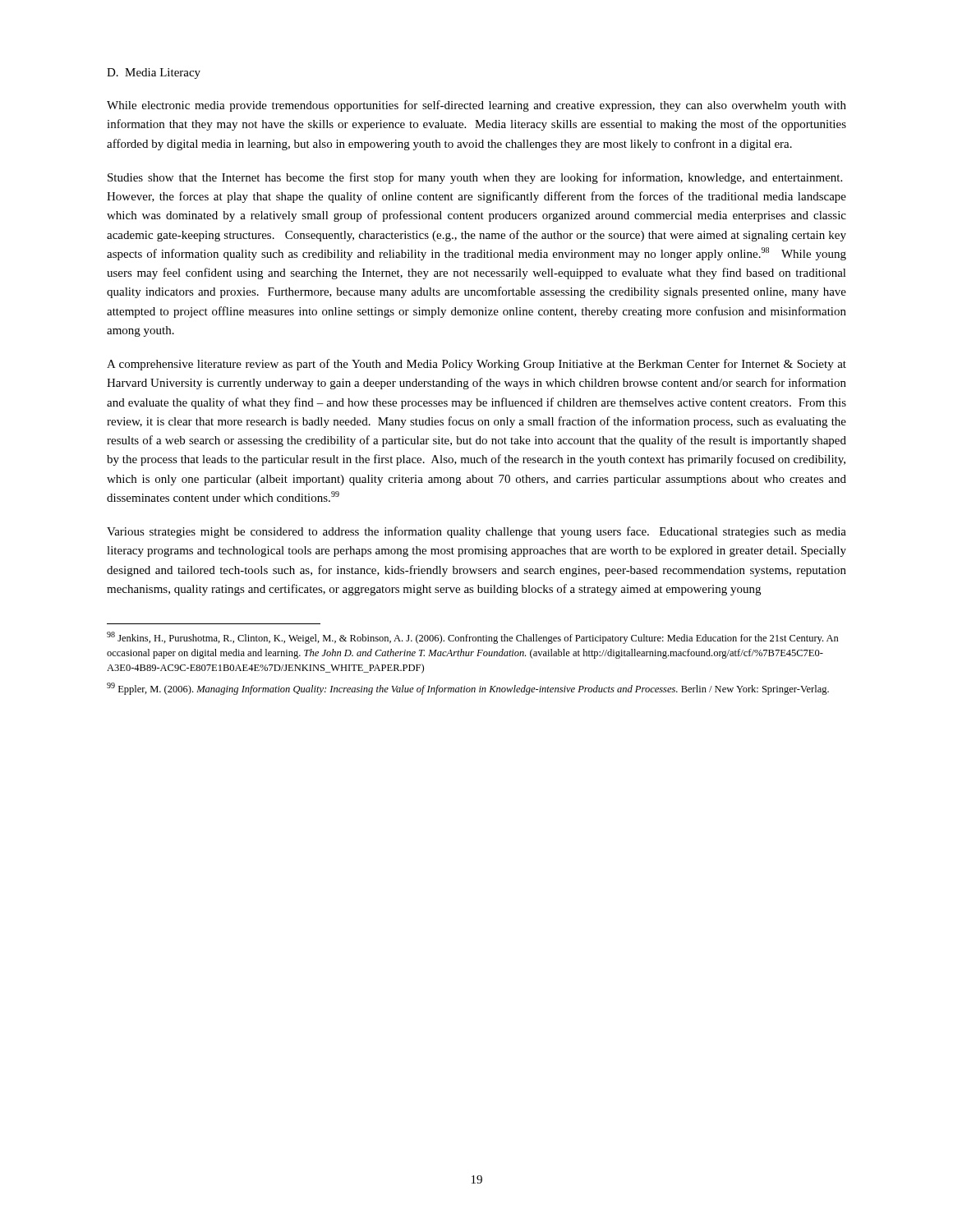The image size is (953, 1232).
Task: Click on the footnote with the text "99 Eppler, M. (2006). Managing Information"
Action: 468,689
